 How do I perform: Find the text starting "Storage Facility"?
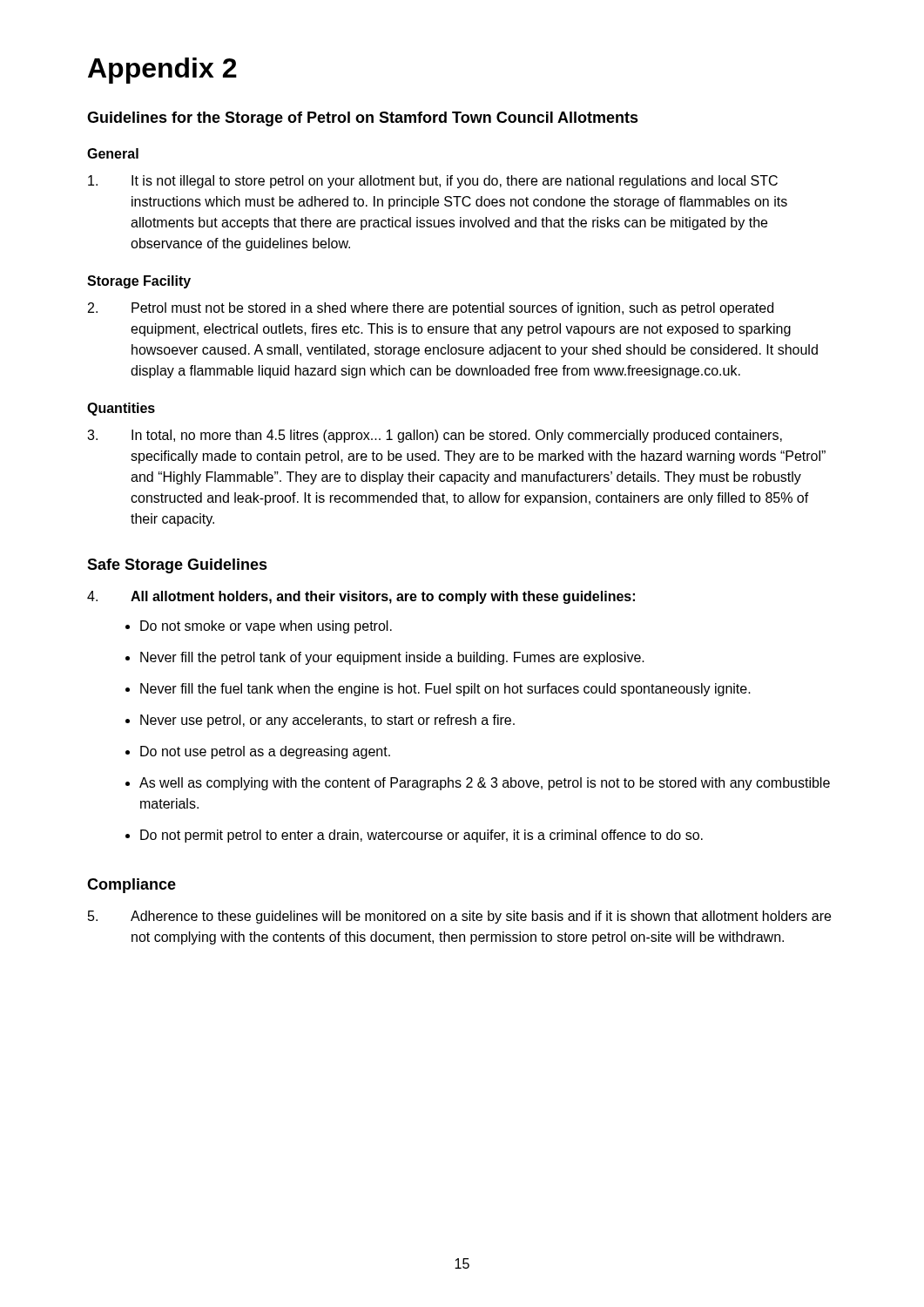(x=139, y=282)
